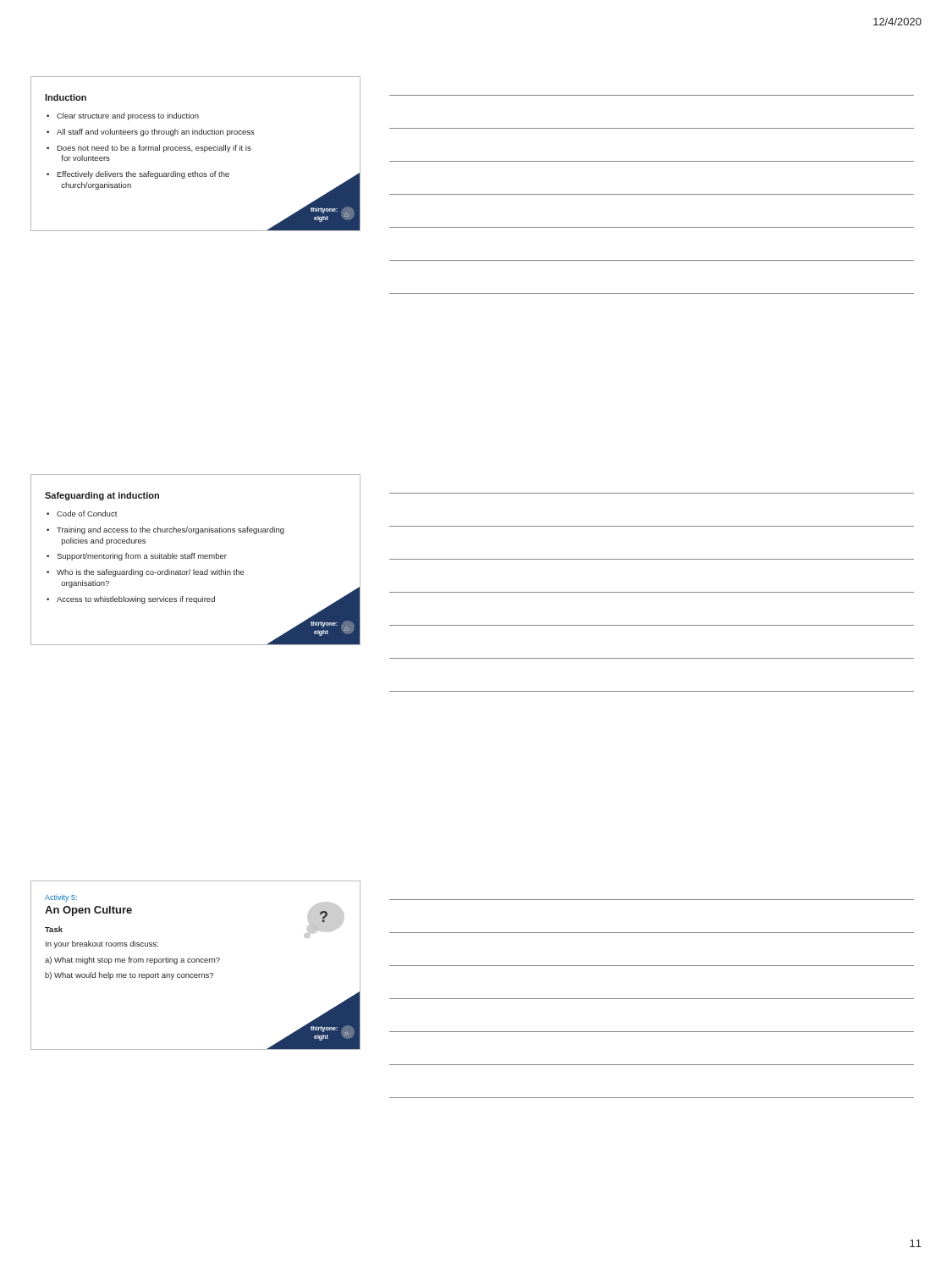
Task: Locate the title that reads "An Open Culture"
Action: pos(89,910)
